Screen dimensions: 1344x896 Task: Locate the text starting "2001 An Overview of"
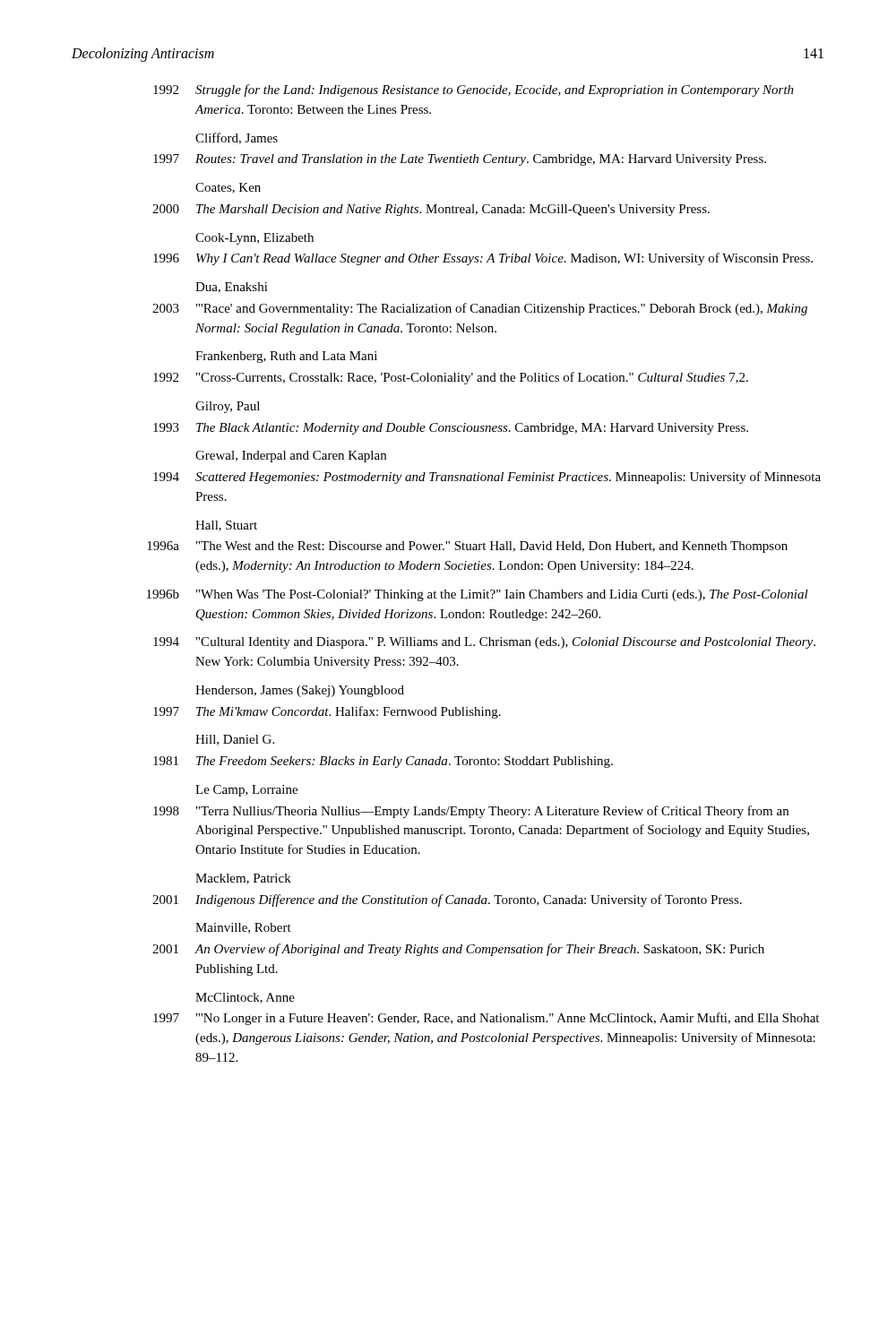point(448,959)
